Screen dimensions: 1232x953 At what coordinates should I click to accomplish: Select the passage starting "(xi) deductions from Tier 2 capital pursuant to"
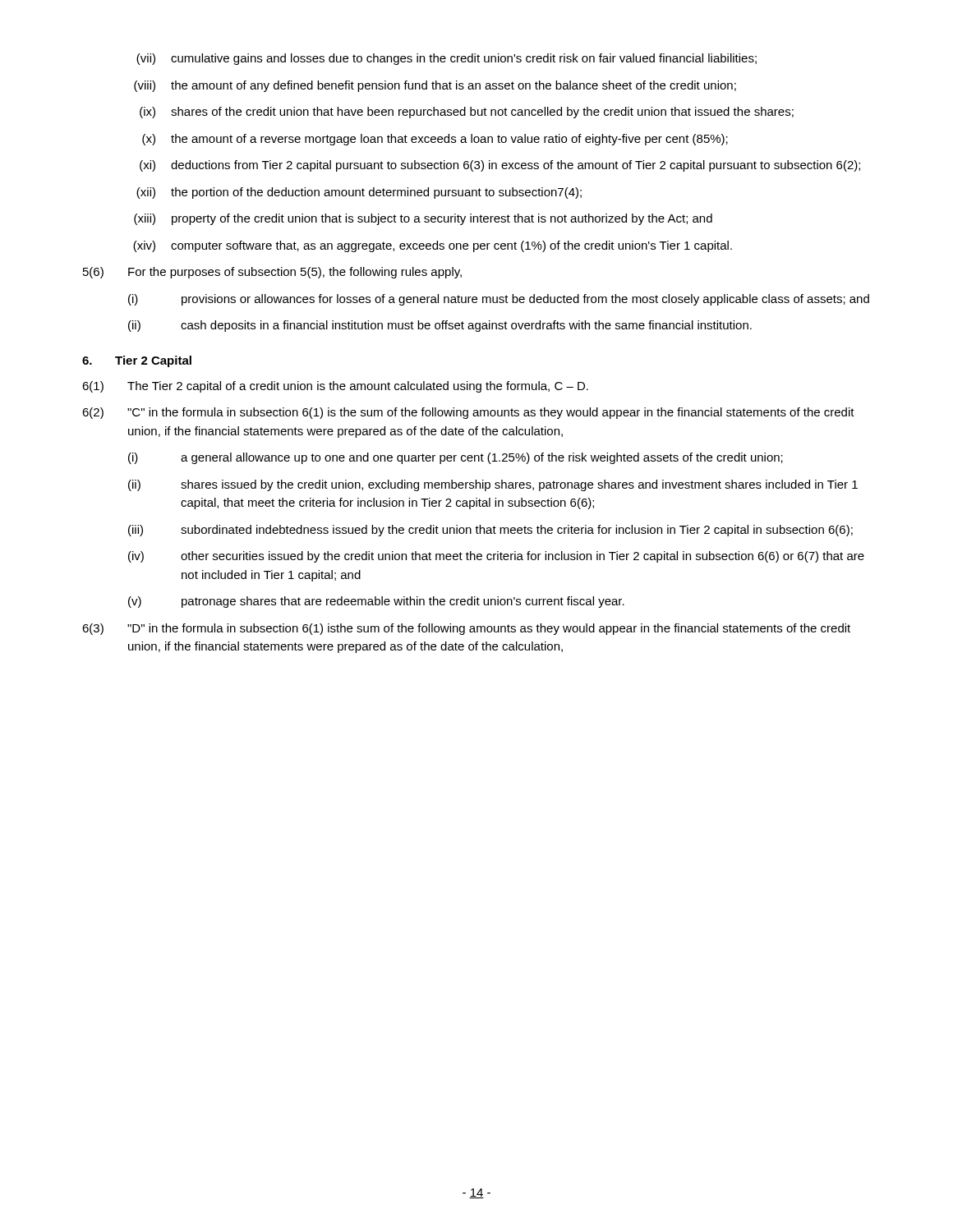[x=476, y=165]
